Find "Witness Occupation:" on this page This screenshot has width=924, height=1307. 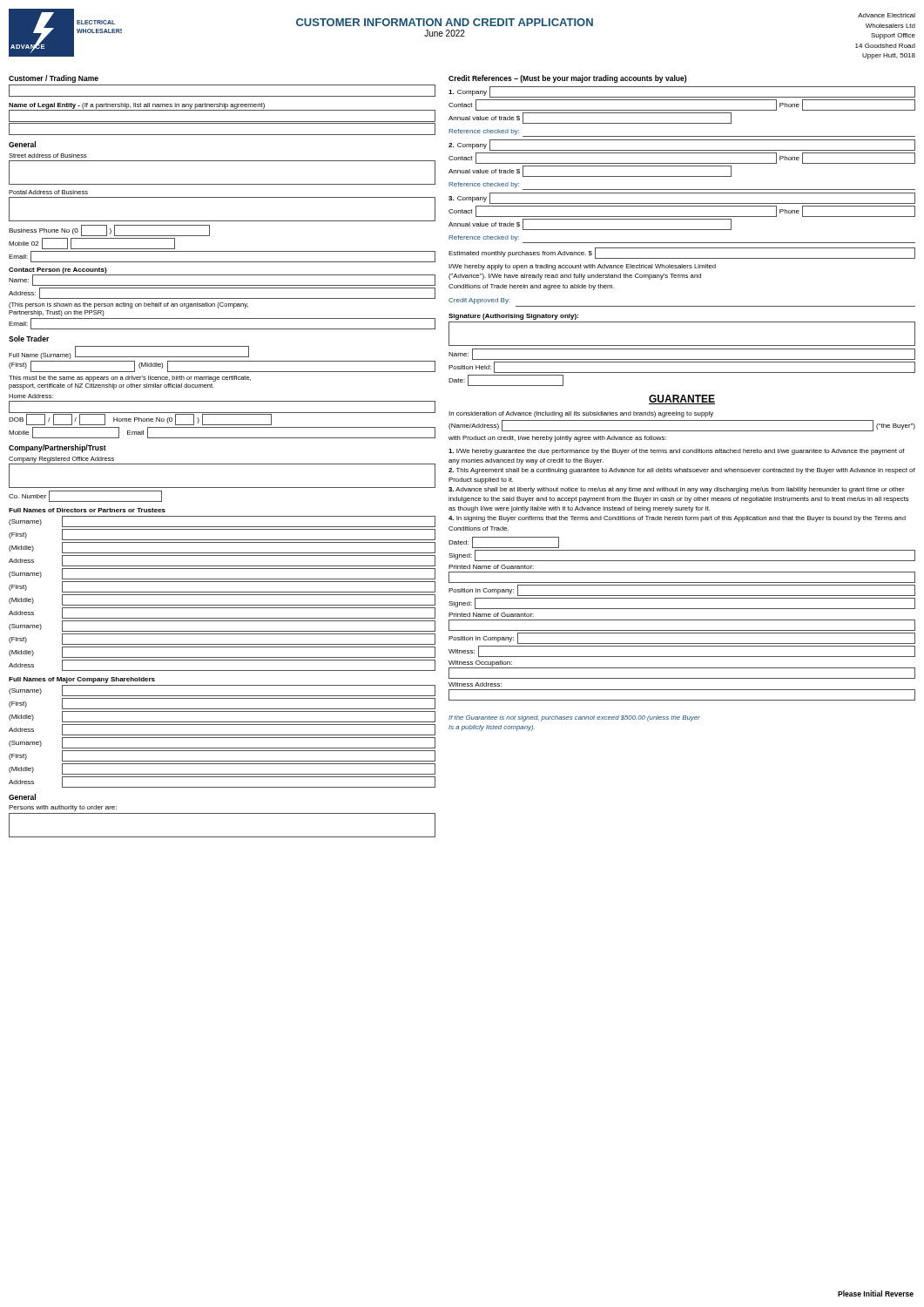[480, 662]
